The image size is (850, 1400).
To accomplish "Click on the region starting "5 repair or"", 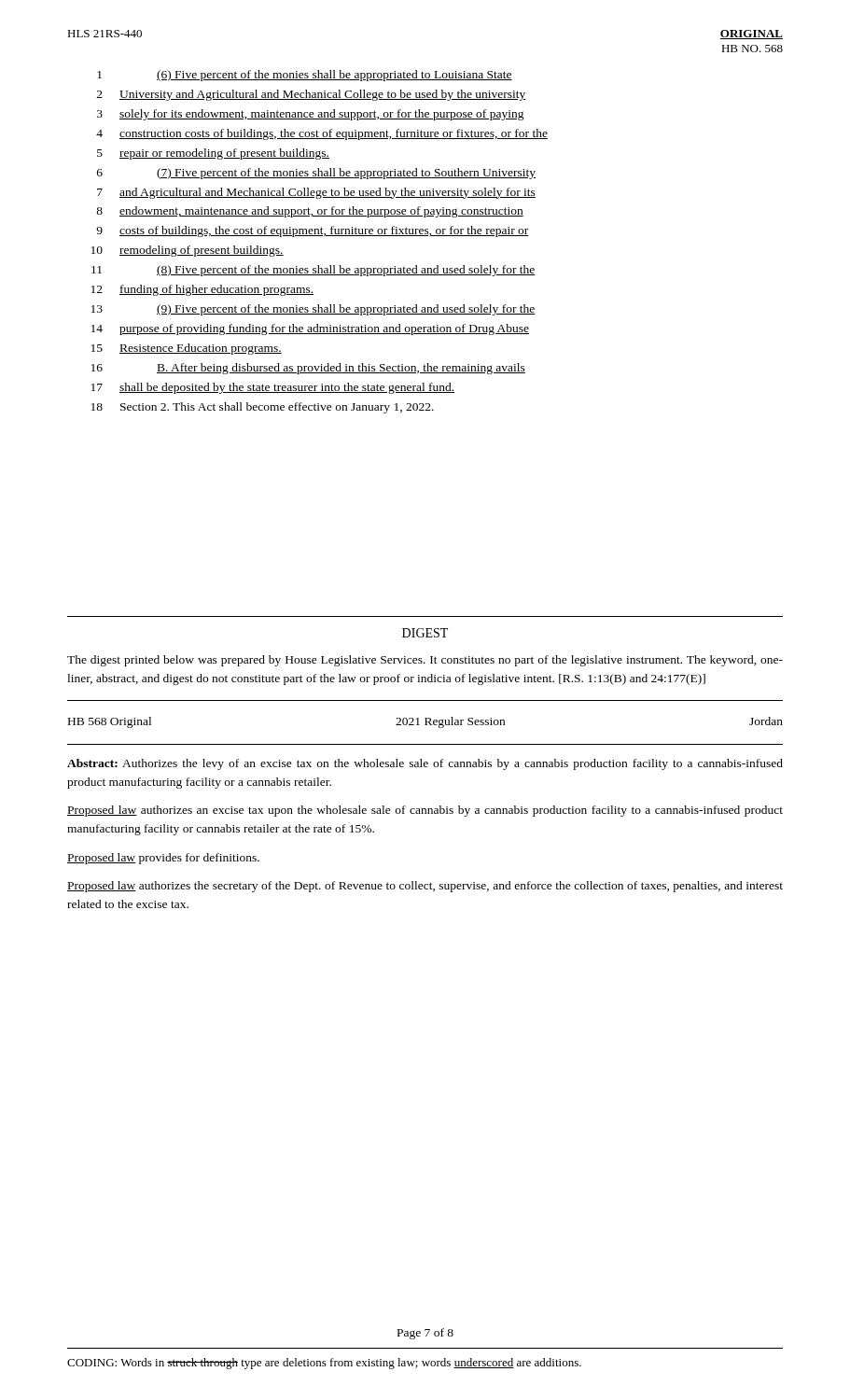I will click(213, 154).
